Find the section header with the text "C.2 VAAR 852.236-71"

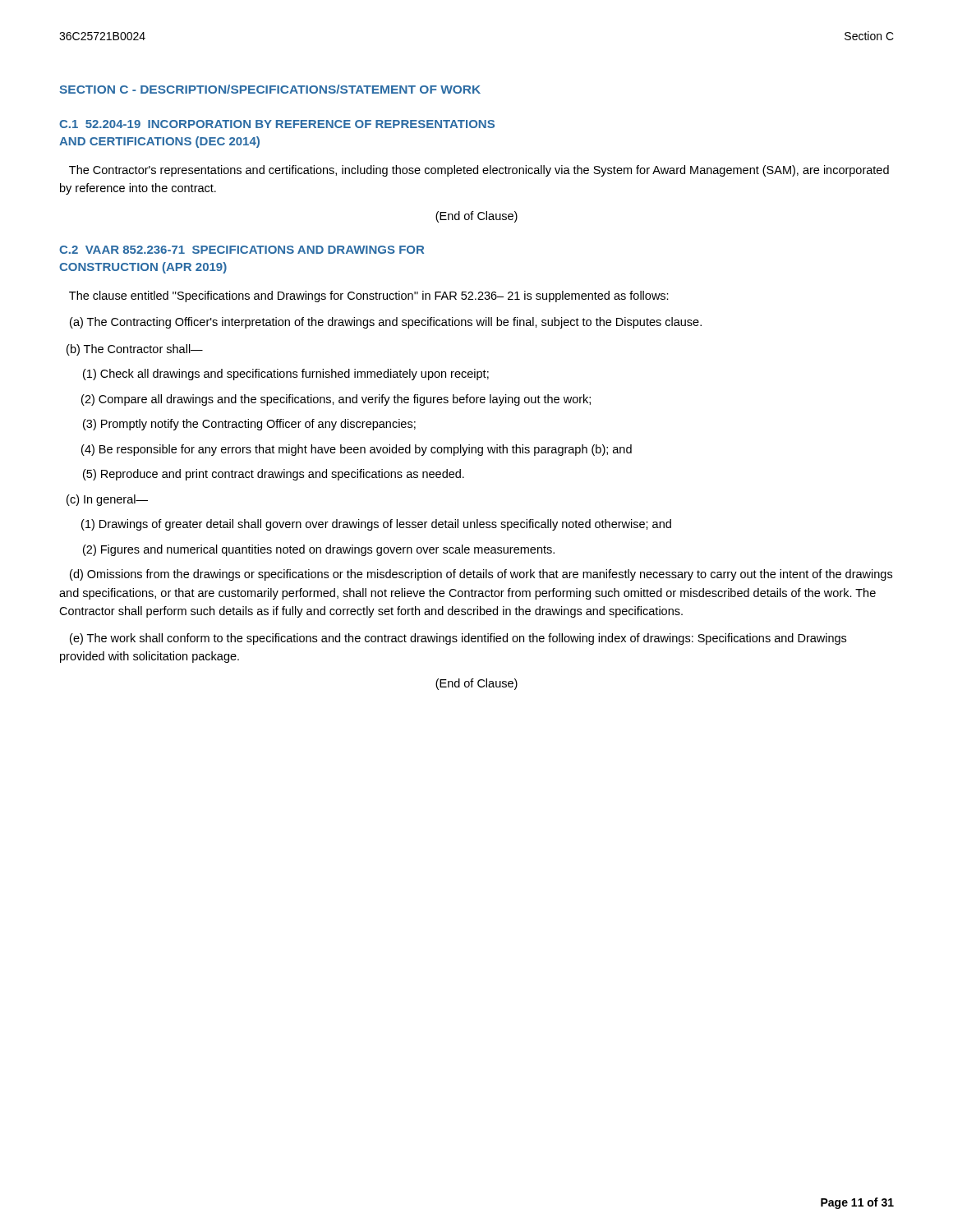242,258
